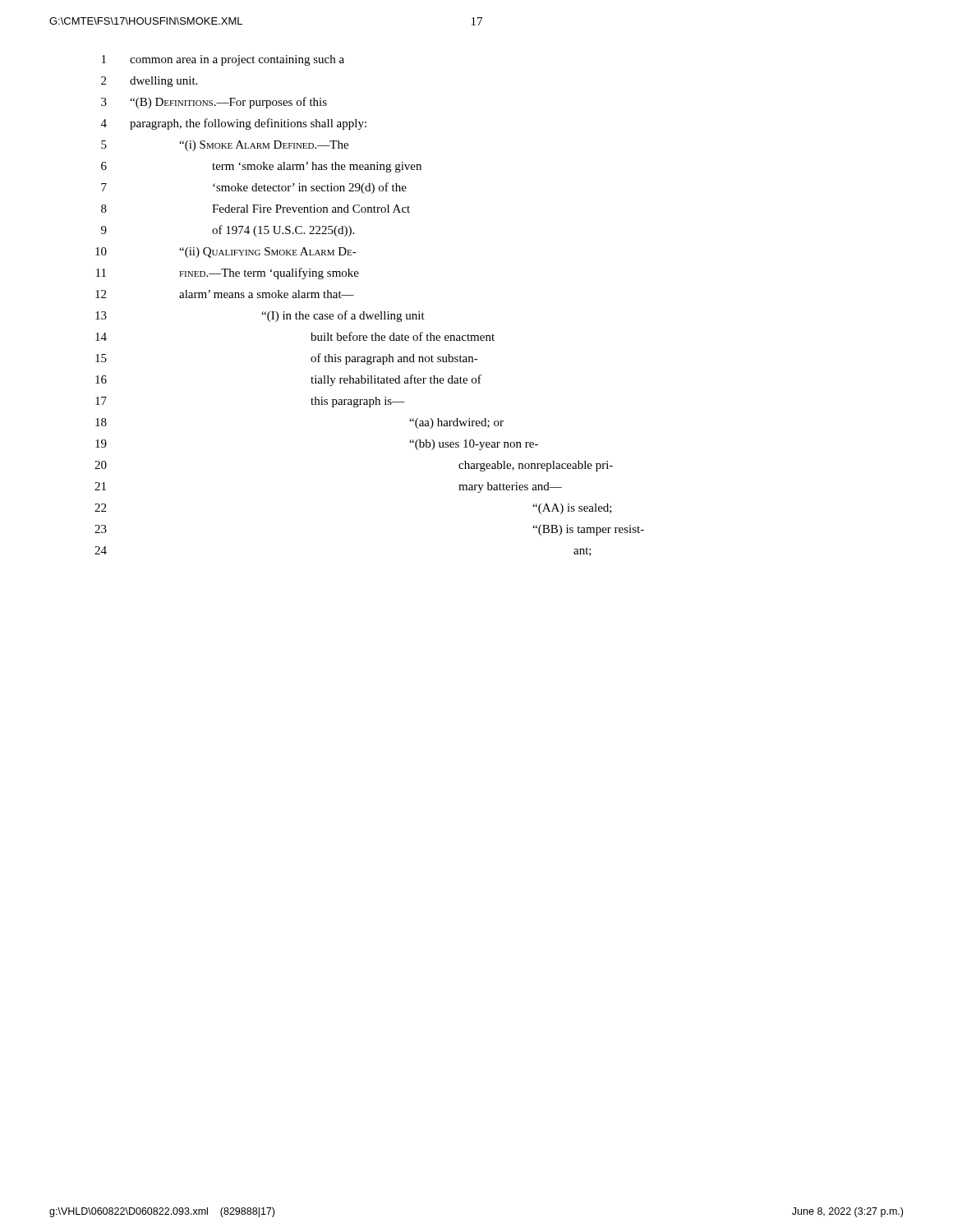The height and width of the screenshot is (1232, 953).
Task: Navigate to the passage starting "11 fined.—The term ‘qualifying smoke"
Action: pos(228,274)
